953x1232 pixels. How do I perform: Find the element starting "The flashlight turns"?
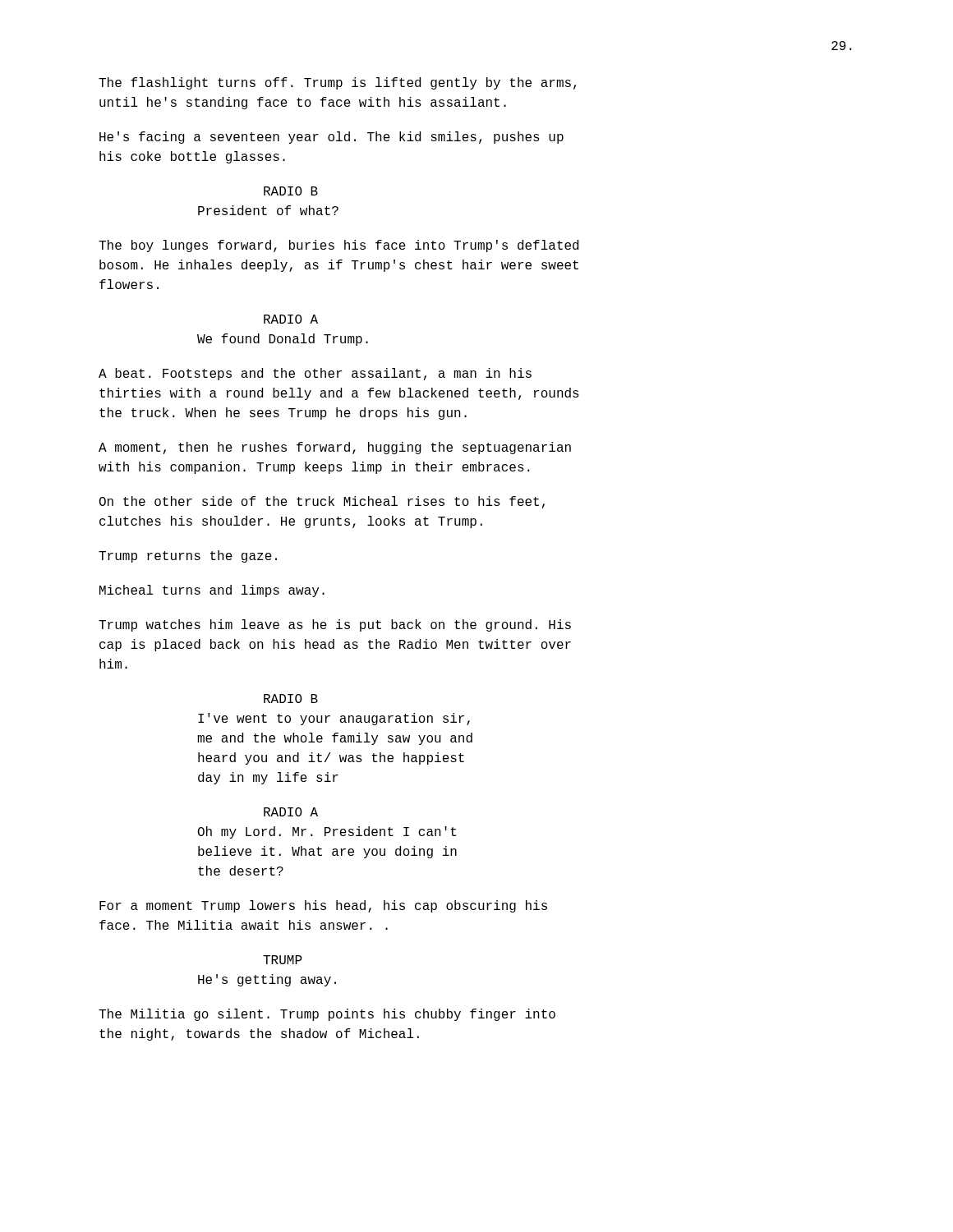[339, 94]
